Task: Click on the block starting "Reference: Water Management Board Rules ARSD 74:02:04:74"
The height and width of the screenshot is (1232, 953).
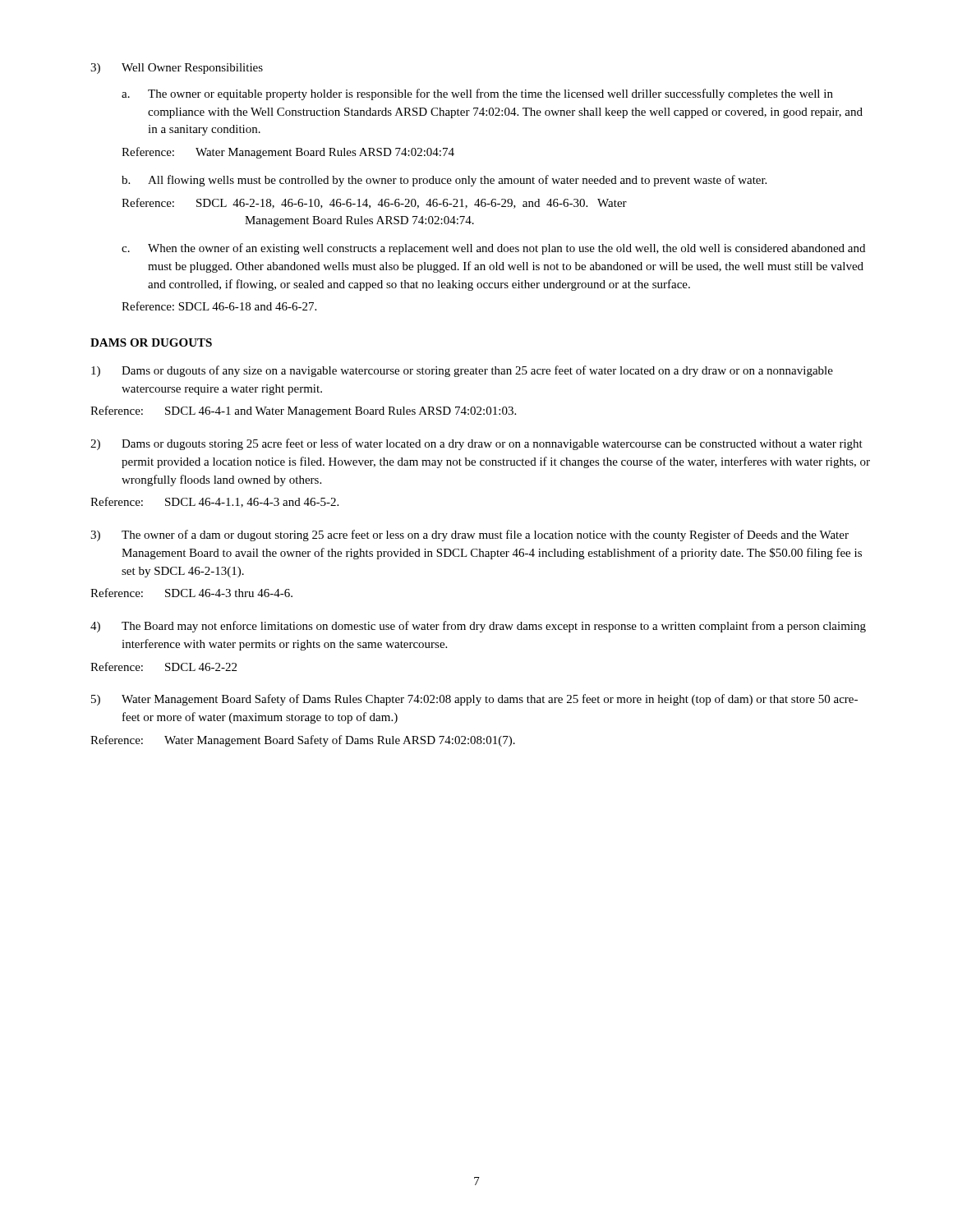Action: pyautogui.click(x=288, y=153)
